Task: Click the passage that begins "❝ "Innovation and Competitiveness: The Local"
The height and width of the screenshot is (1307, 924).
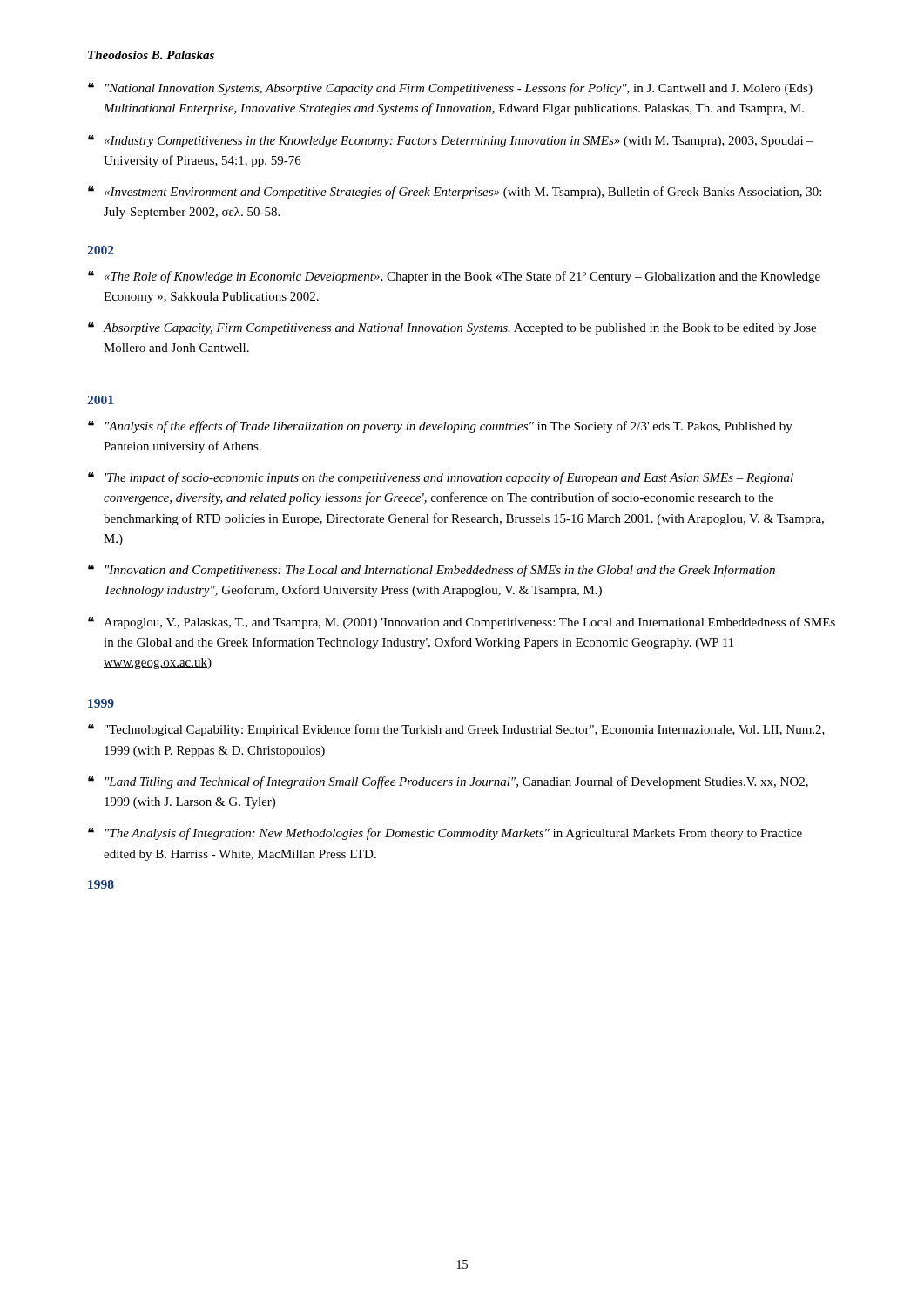Action: pyautogui.click(x=462, y=581)
